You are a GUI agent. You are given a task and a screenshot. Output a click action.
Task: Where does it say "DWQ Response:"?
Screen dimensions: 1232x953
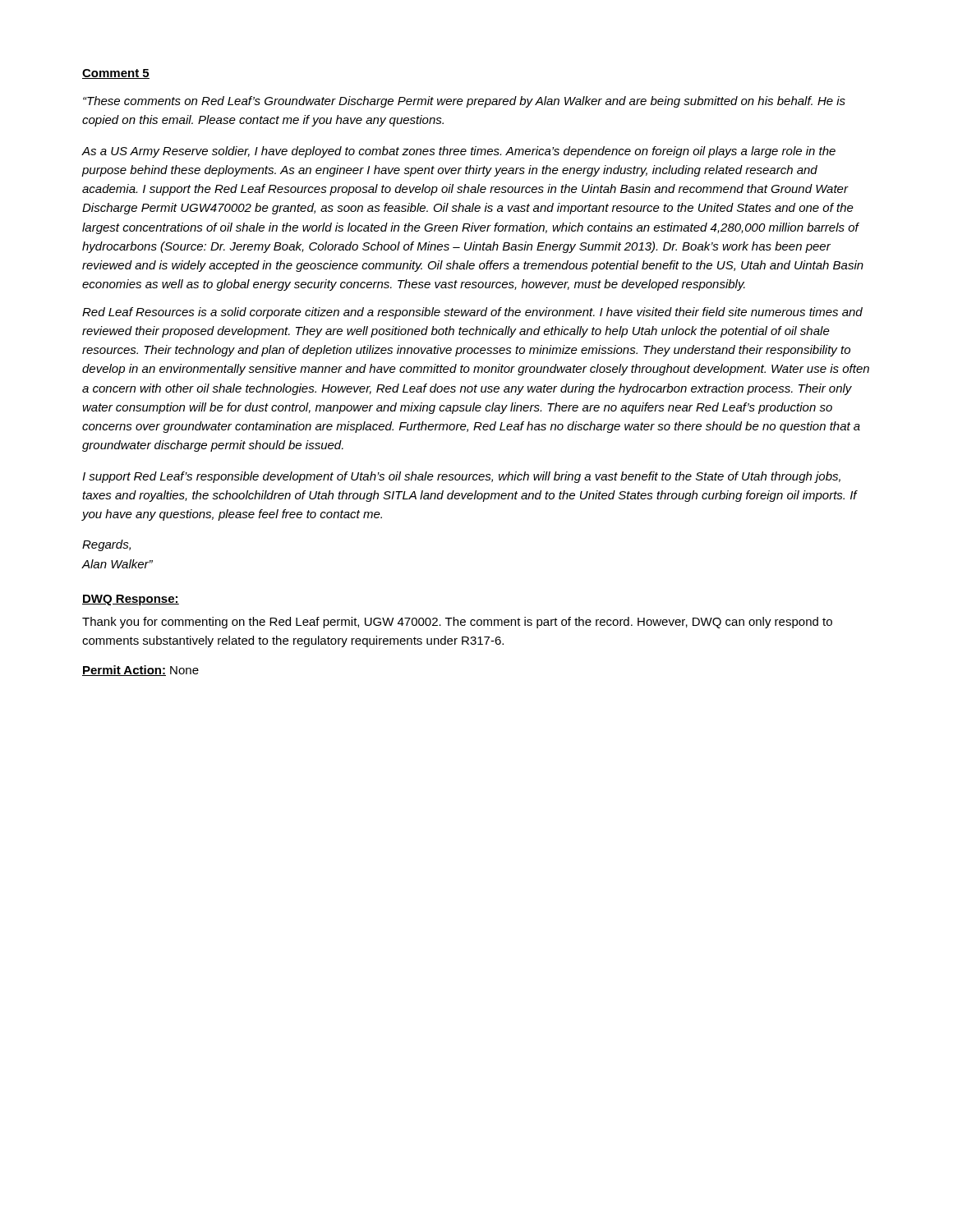click(130, 598)
